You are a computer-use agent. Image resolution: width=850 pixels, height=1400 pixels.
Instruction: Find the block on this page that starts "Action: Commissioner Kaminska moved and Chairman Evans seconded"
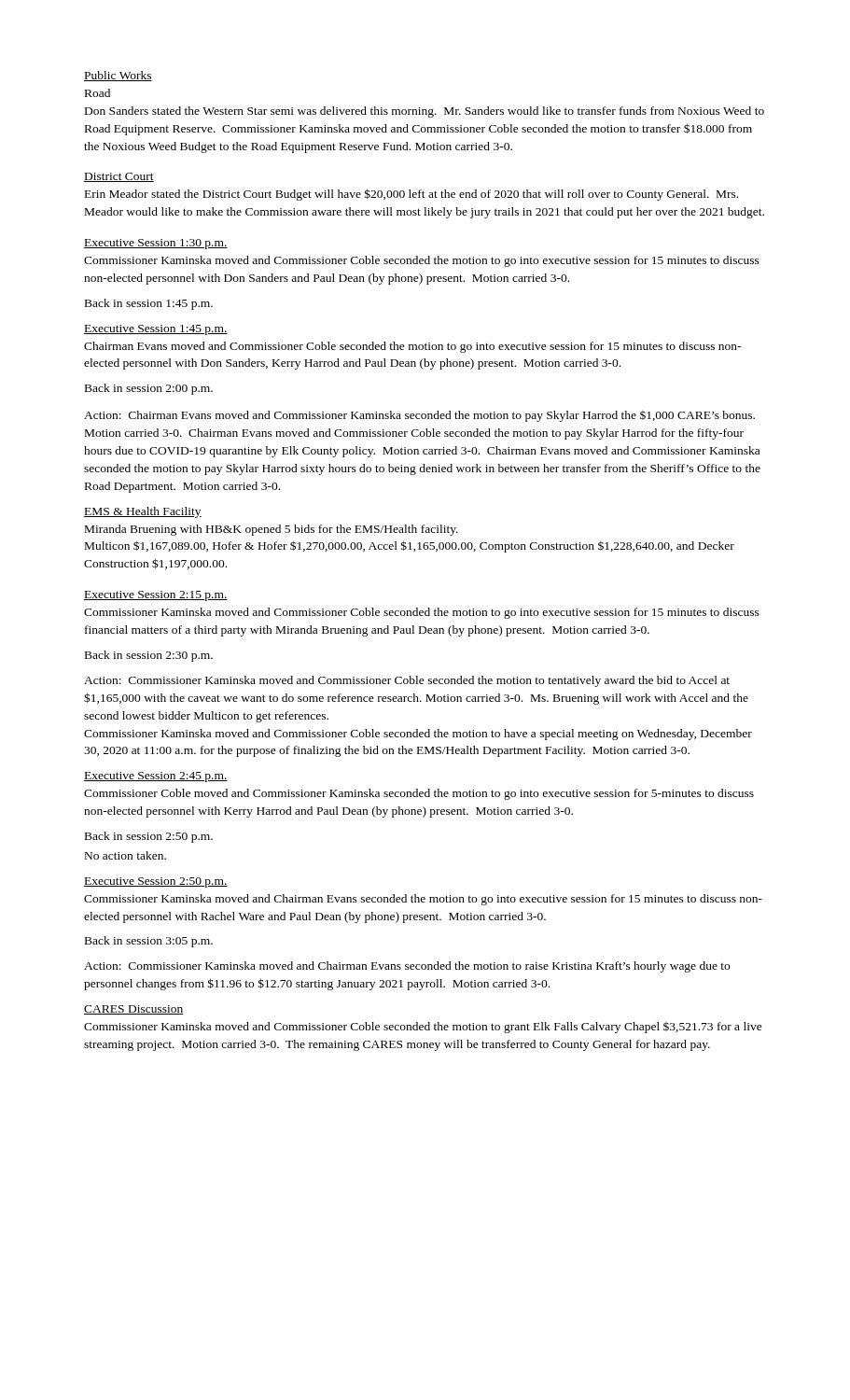point(407,975)
